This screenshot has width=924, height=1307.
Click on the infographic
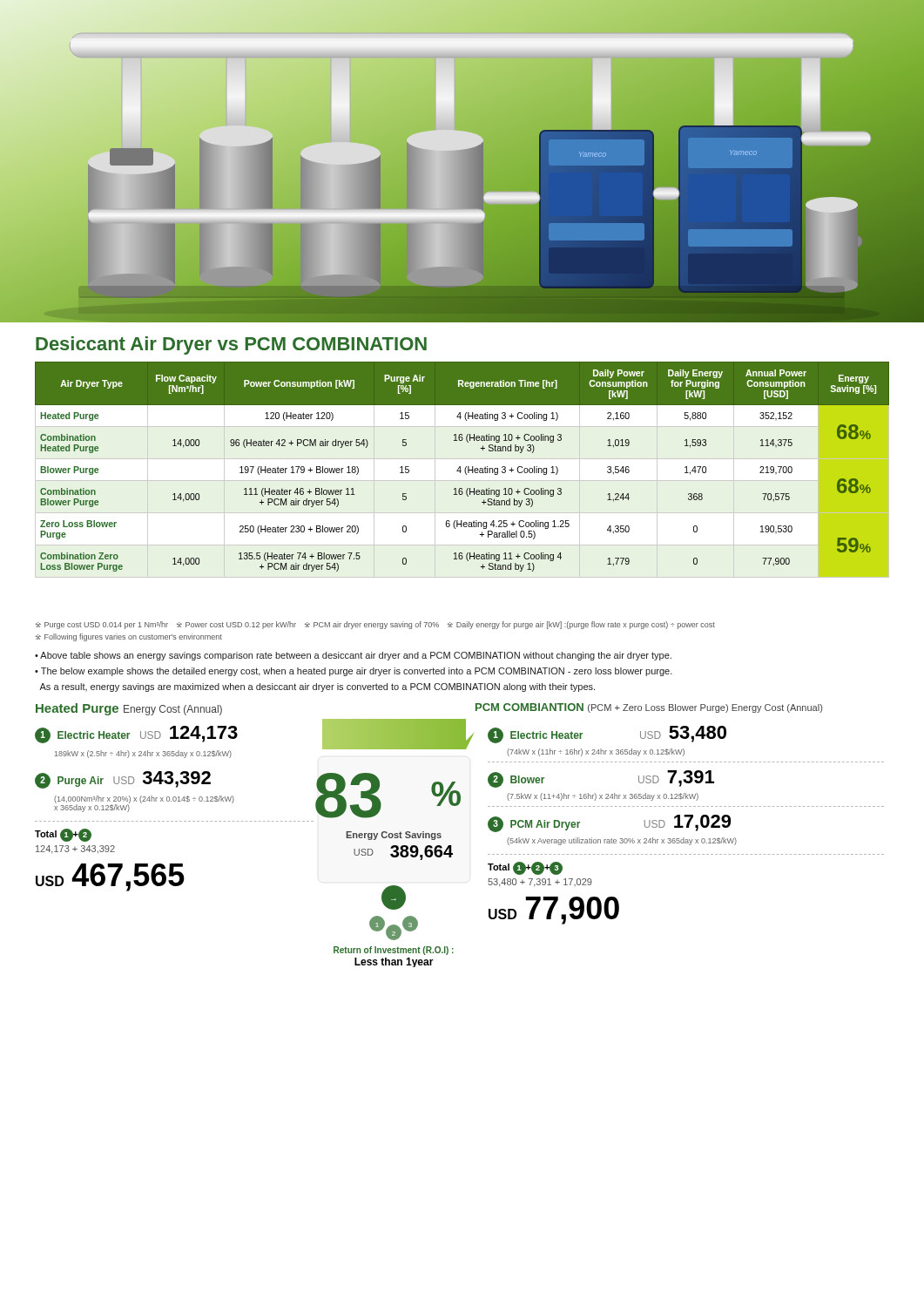click(394, 843)
